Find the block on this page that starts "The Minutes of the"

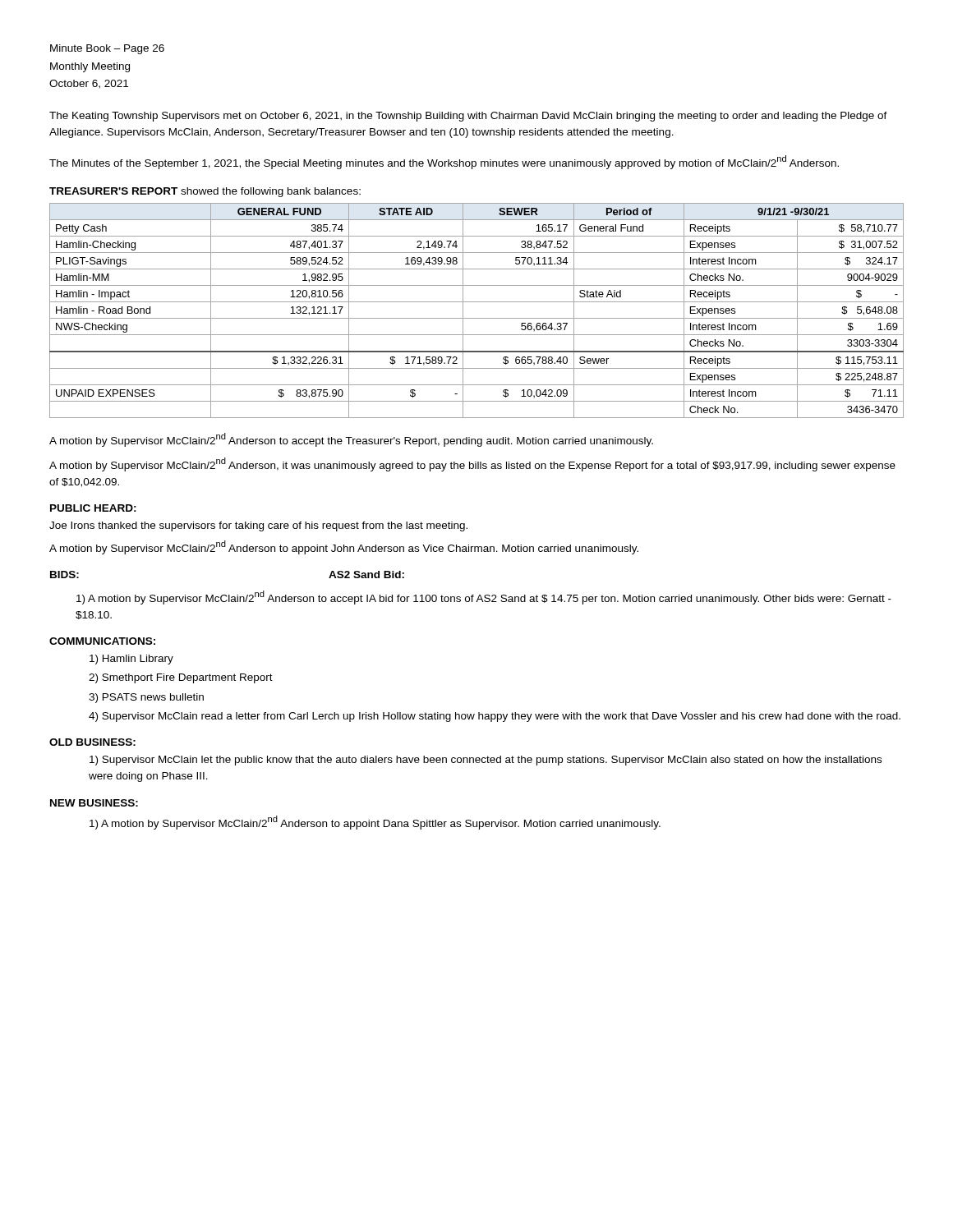(445, 161)
